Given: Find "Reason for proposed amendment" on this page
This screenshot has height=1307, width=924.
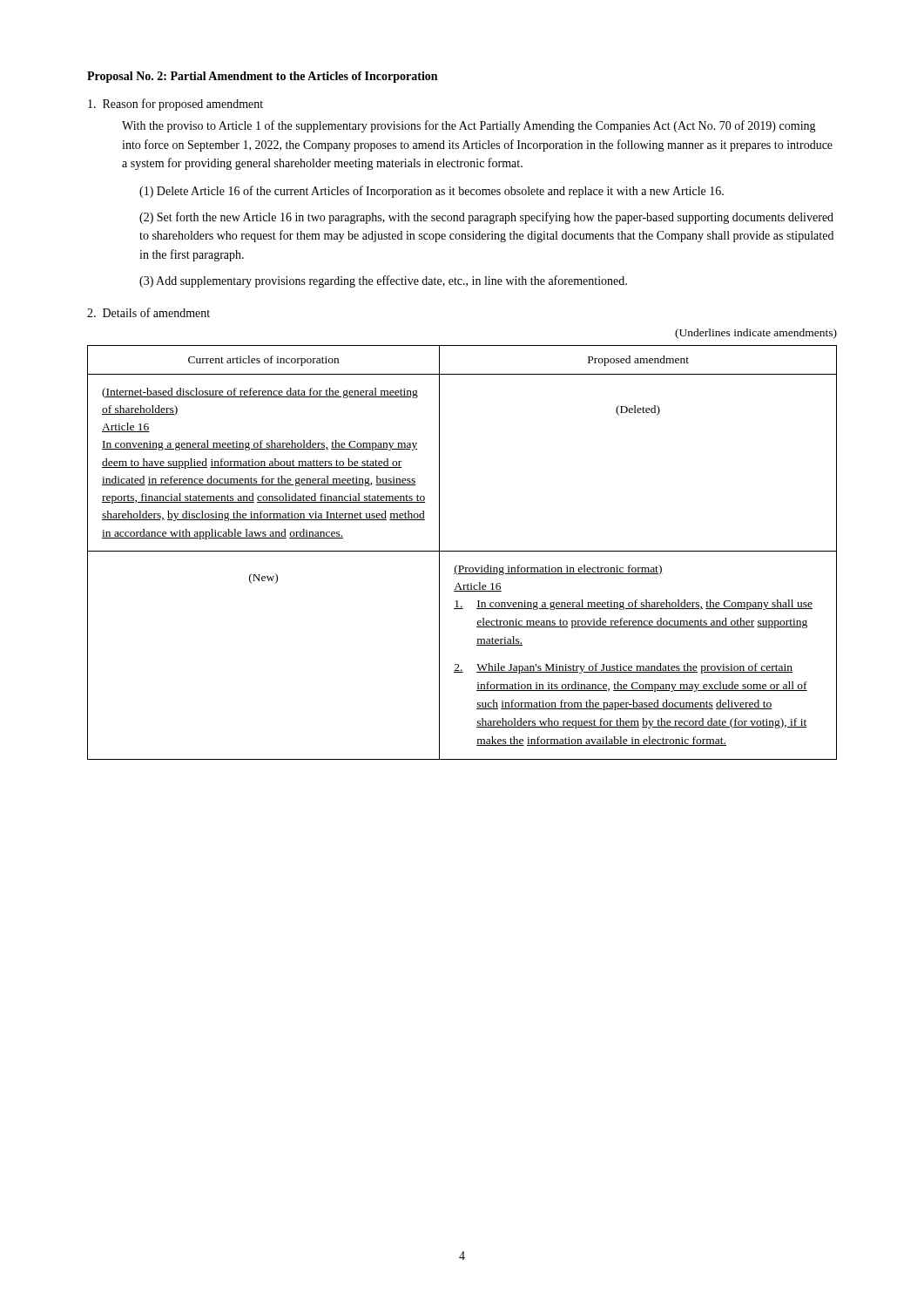Looking at the screenshot, I should (175, 104).
